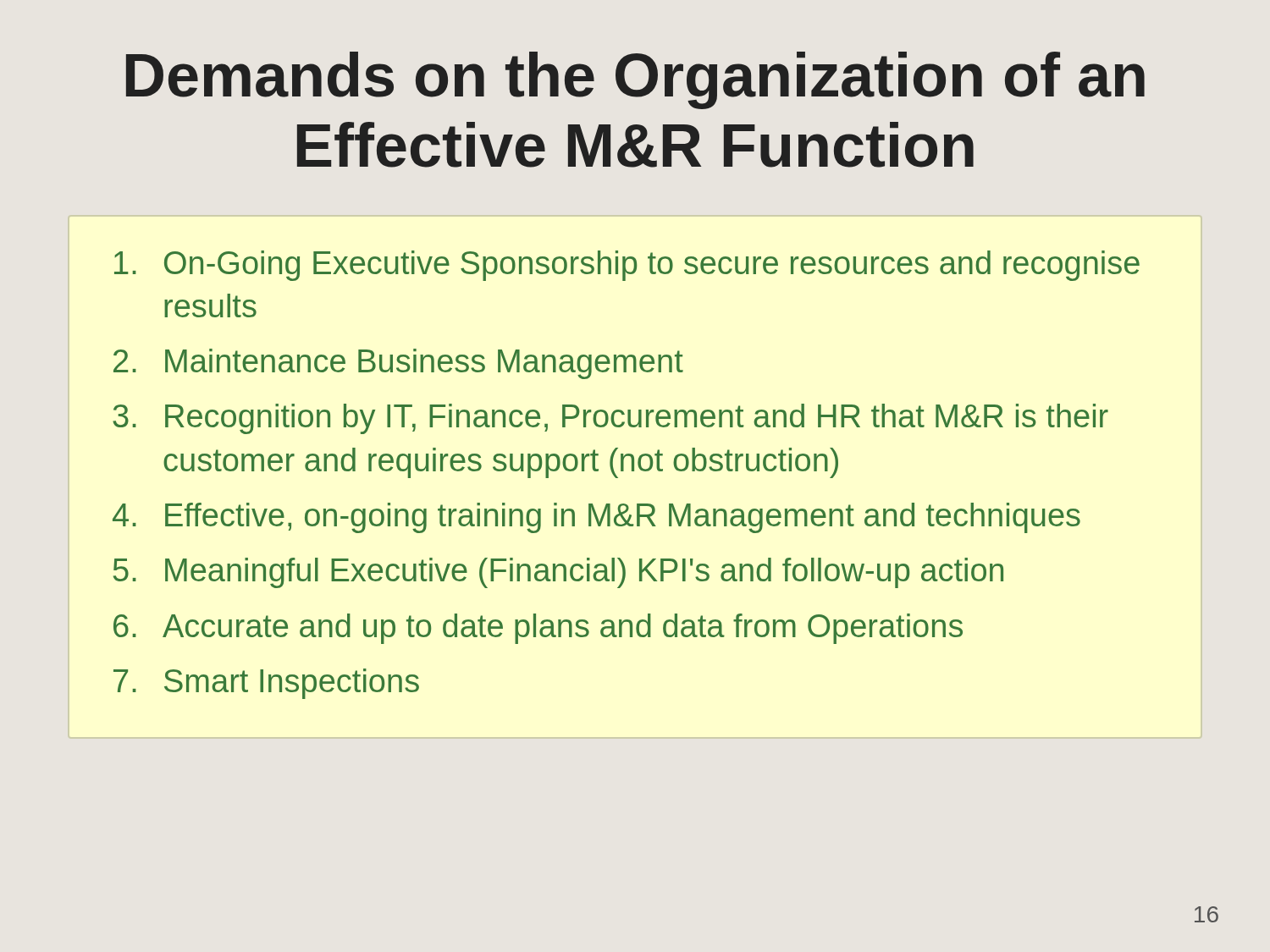Locate the list item that says "6. Accurate and up to date"

[635, 627]
